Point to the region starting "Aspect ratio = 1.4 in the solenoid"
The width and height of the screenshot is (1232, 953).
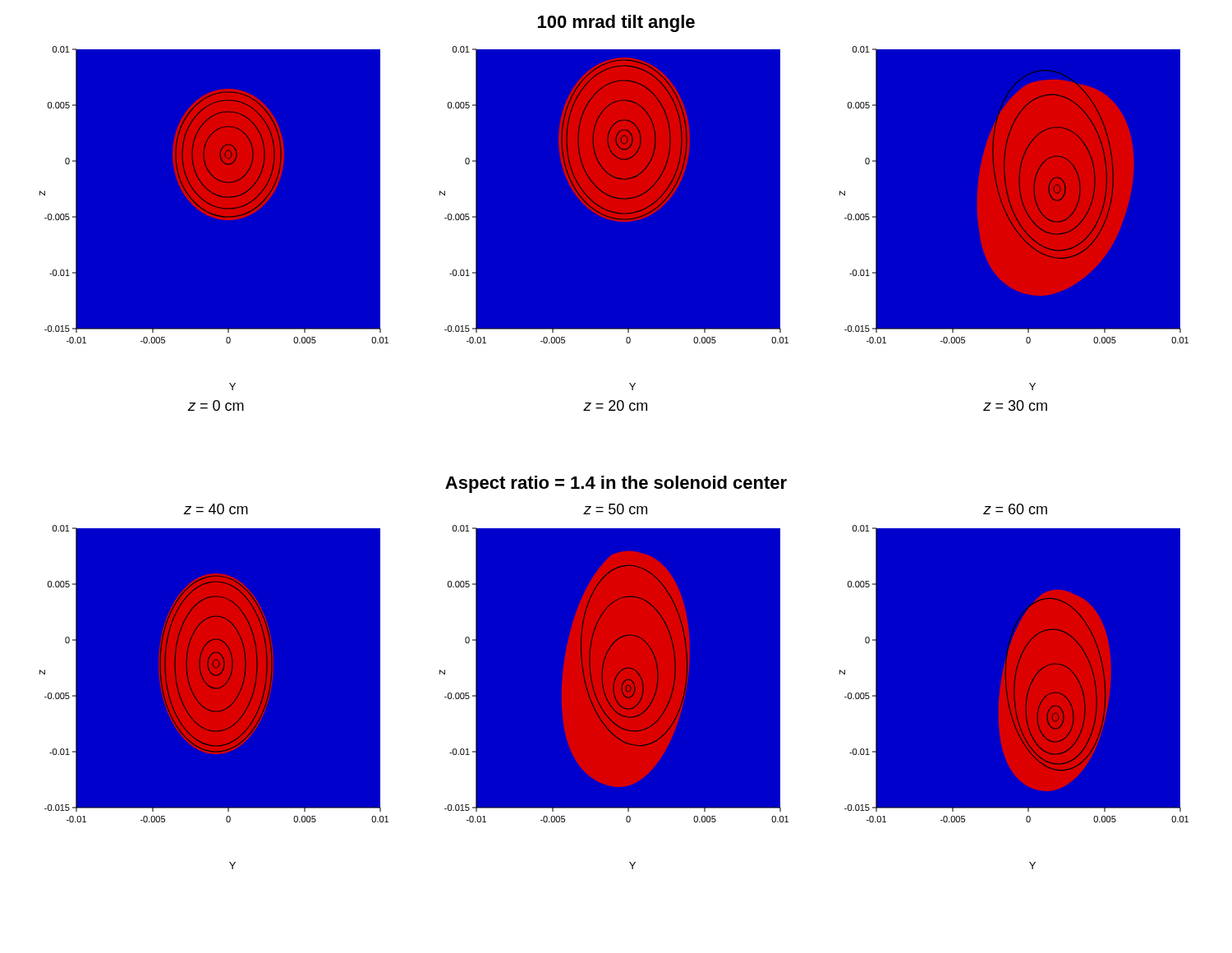point(616,483)
